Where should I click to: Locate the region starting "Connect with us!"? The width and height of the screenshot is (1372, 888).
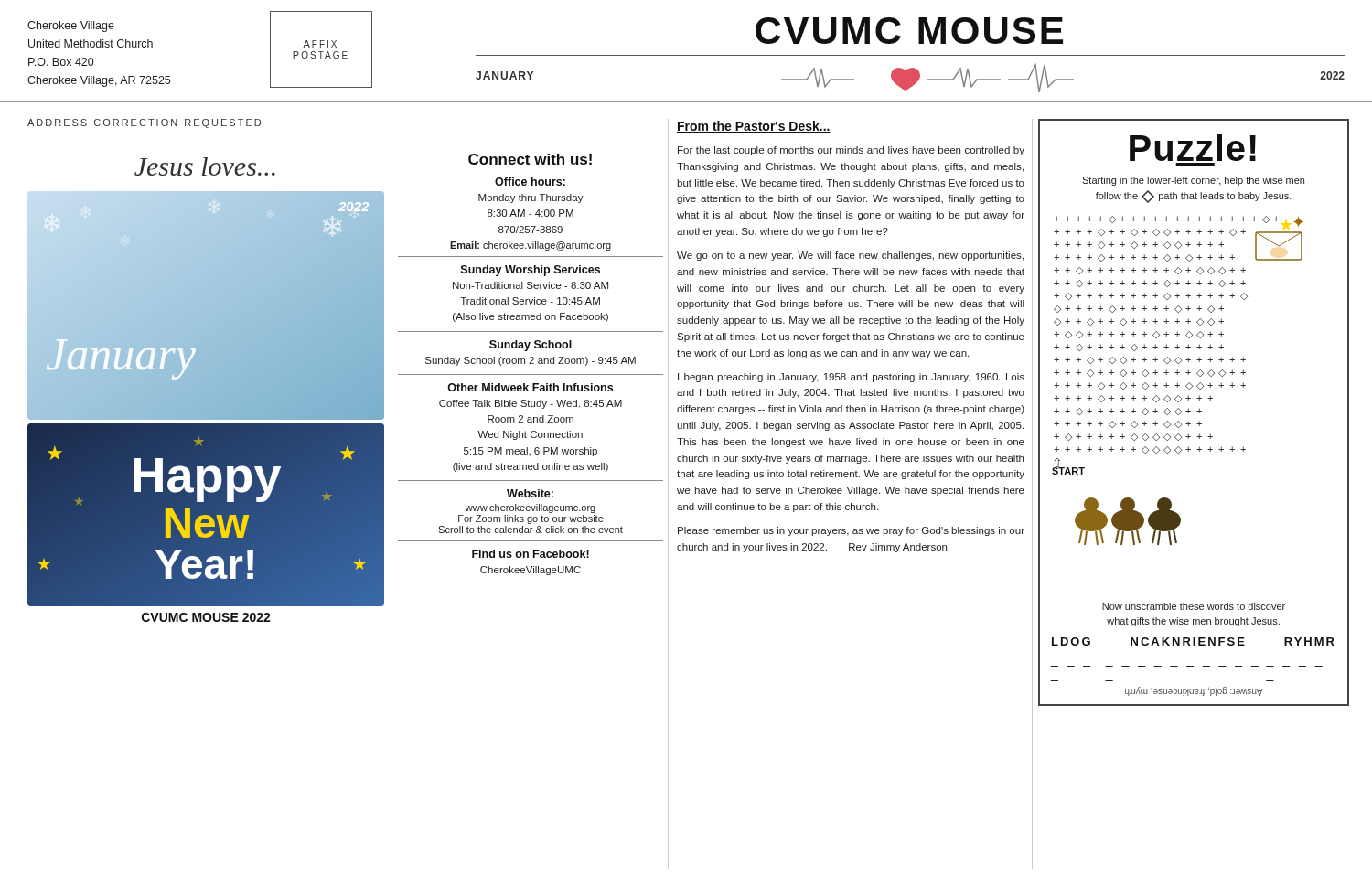point(530,160)
